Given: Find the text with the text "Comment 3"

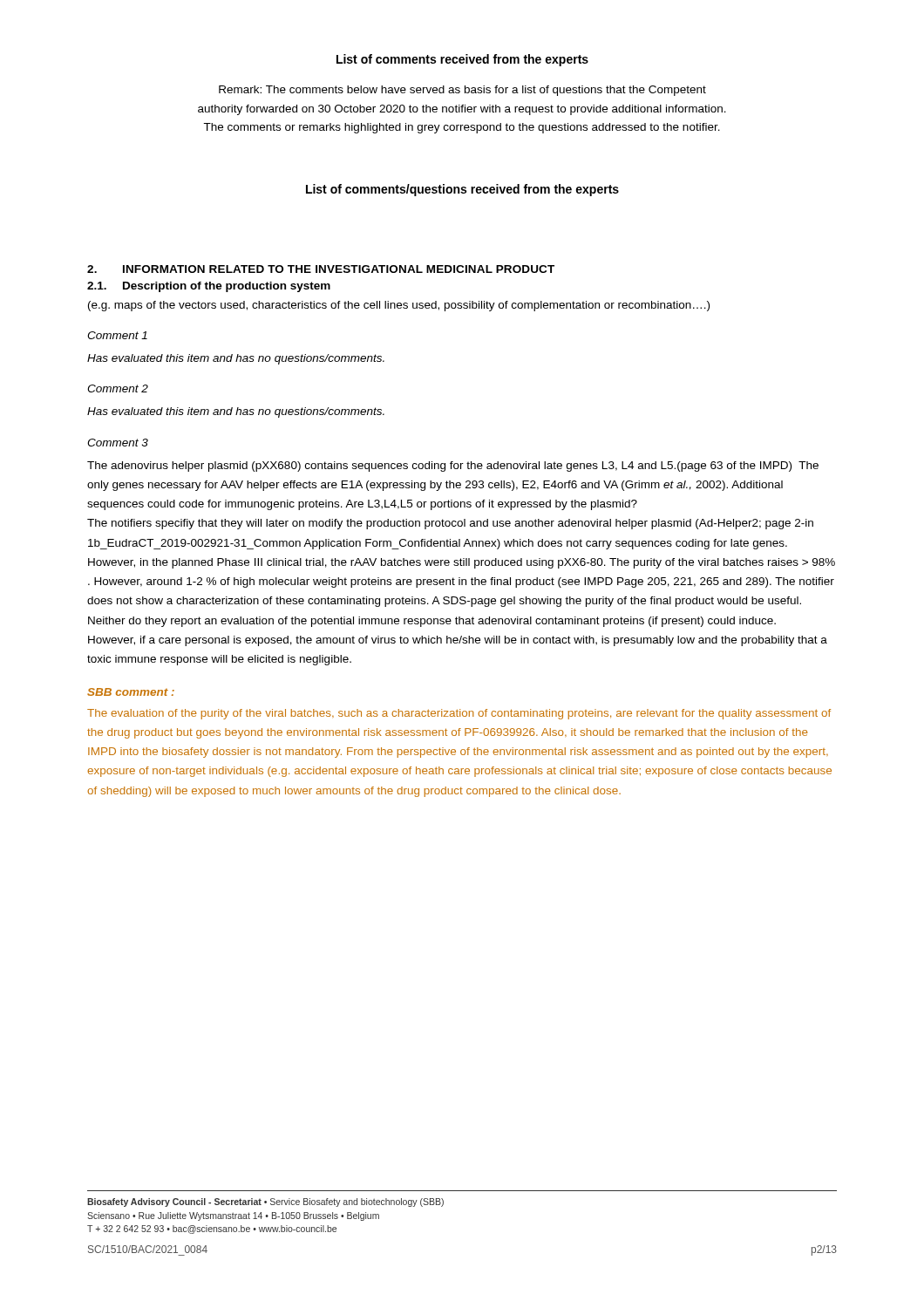Looking at the screenshot, I should coord(118,442).
